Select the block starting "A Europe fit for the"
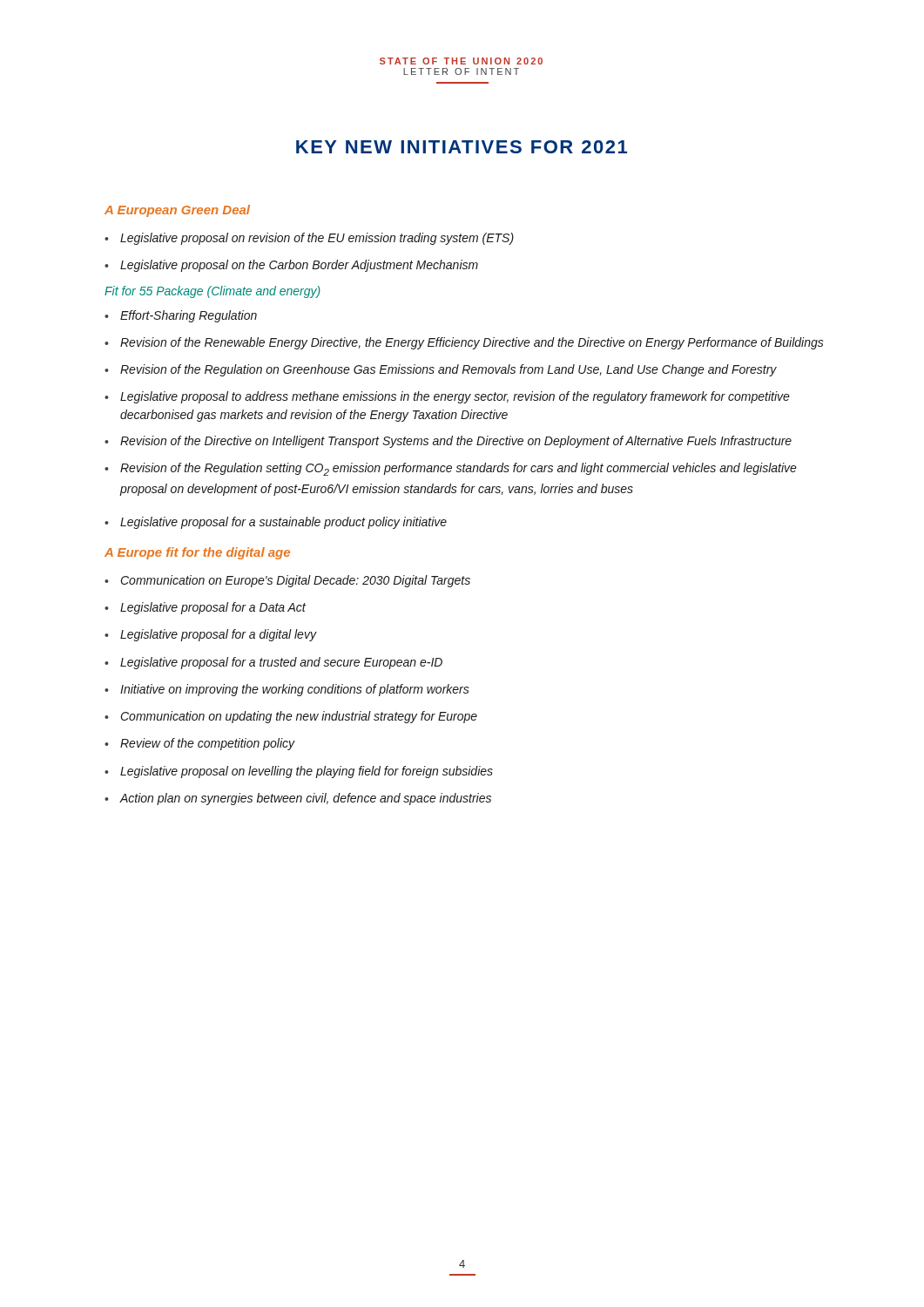 pos(198,552)
